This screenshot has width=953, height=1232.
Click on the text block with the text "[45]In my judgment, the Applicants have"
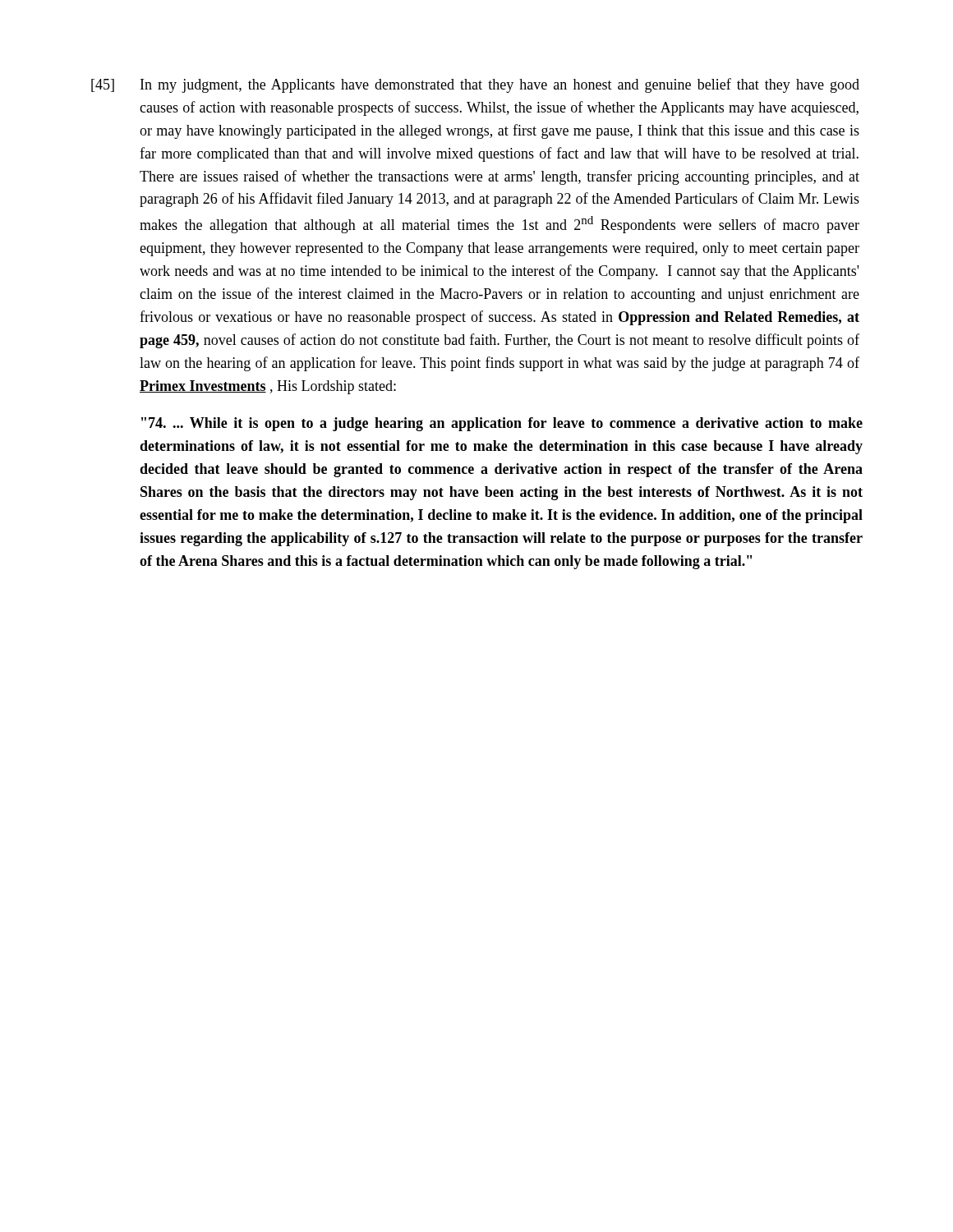point(475,236)
